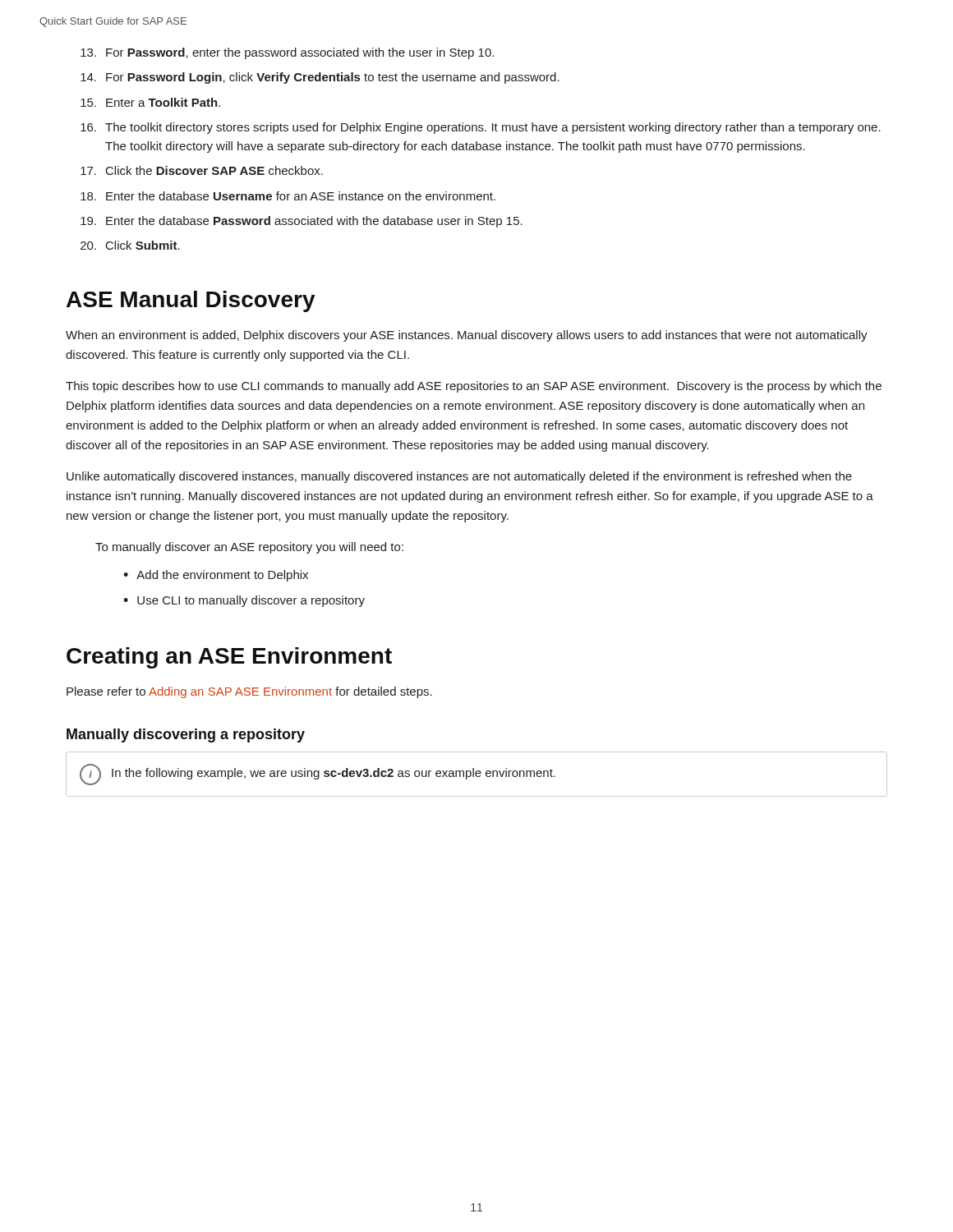
Task: Navigate to the passage starting "18. Enter the database Username for"
Action: click(476, 196)
